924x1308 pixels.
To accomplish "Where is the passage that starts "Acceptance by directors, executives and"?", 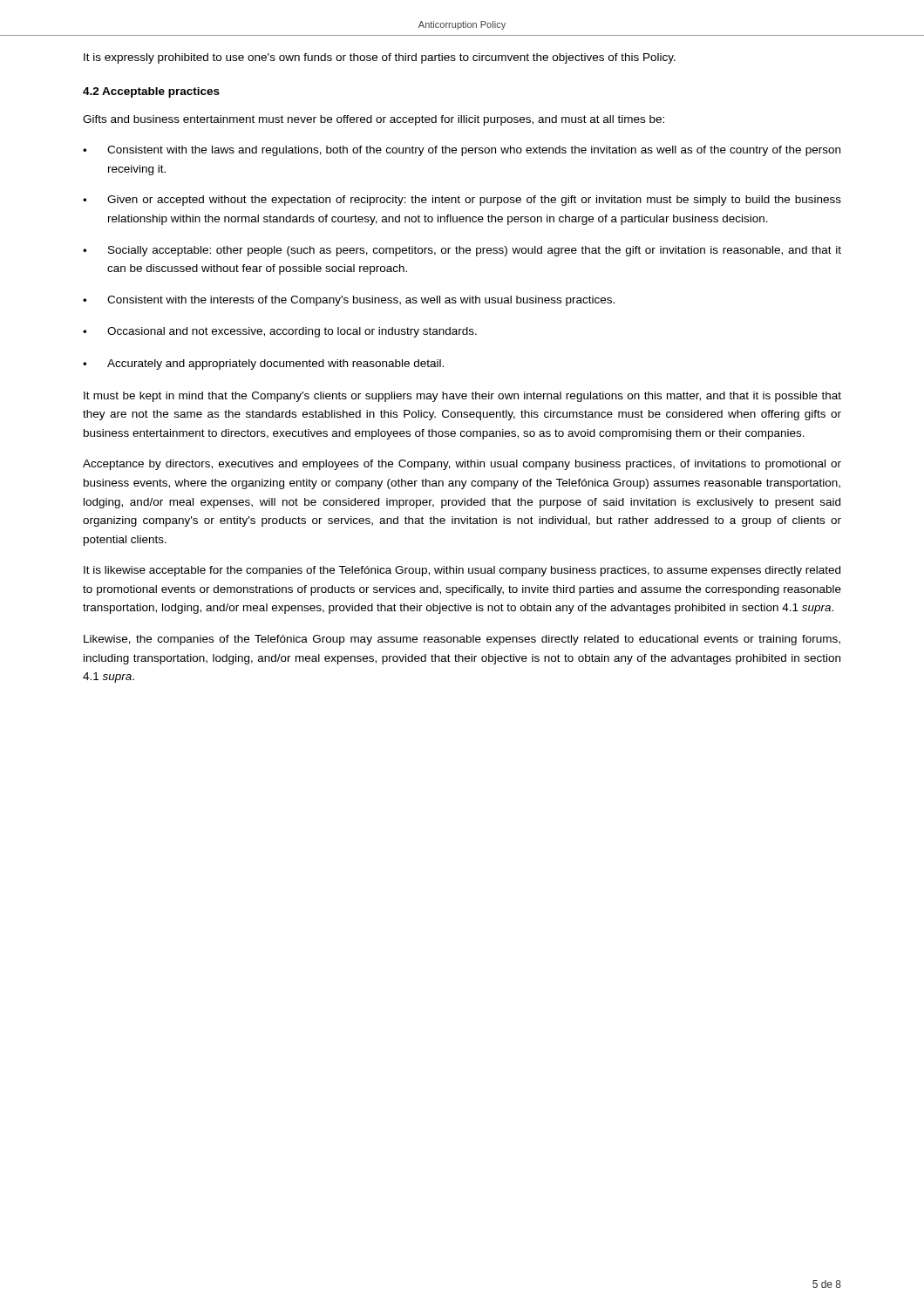I will click(462, 501).
